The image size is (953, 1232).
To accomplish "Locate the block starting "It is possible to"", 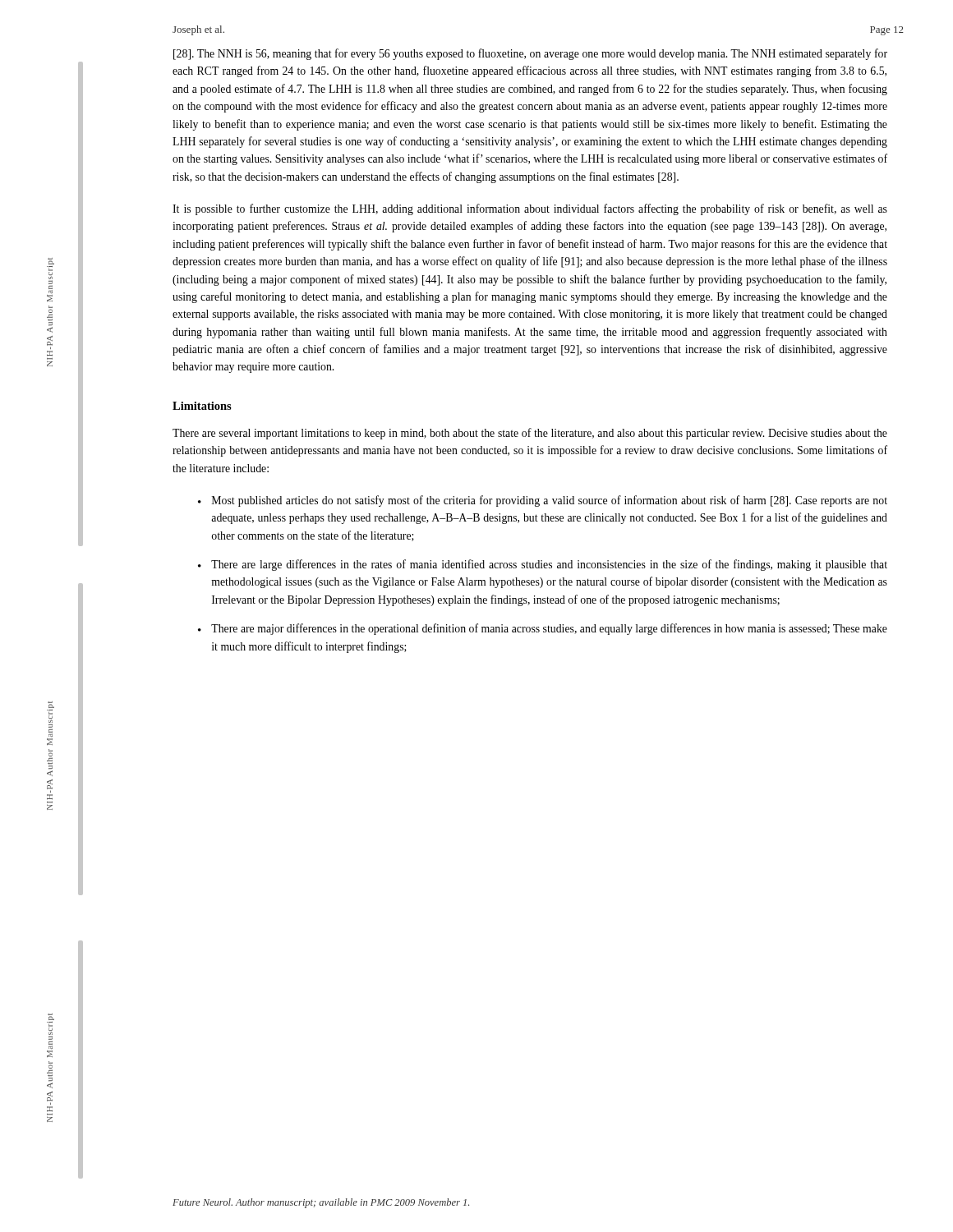I will (x=530, y=288).
